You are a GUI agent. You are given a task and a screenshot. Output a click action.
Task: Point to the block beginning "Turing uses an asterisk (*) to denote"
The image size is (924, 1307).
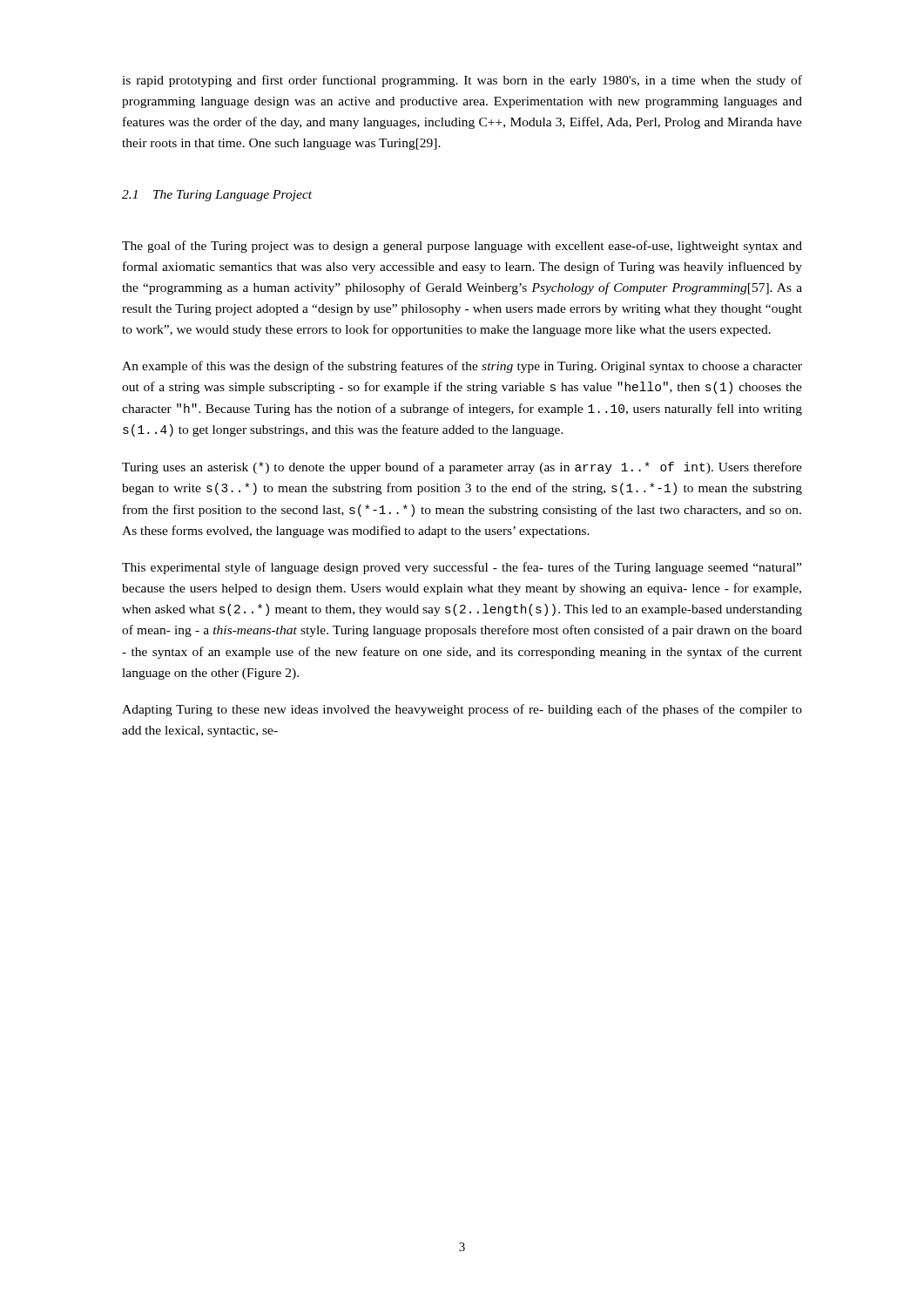[x=462, y=498]
